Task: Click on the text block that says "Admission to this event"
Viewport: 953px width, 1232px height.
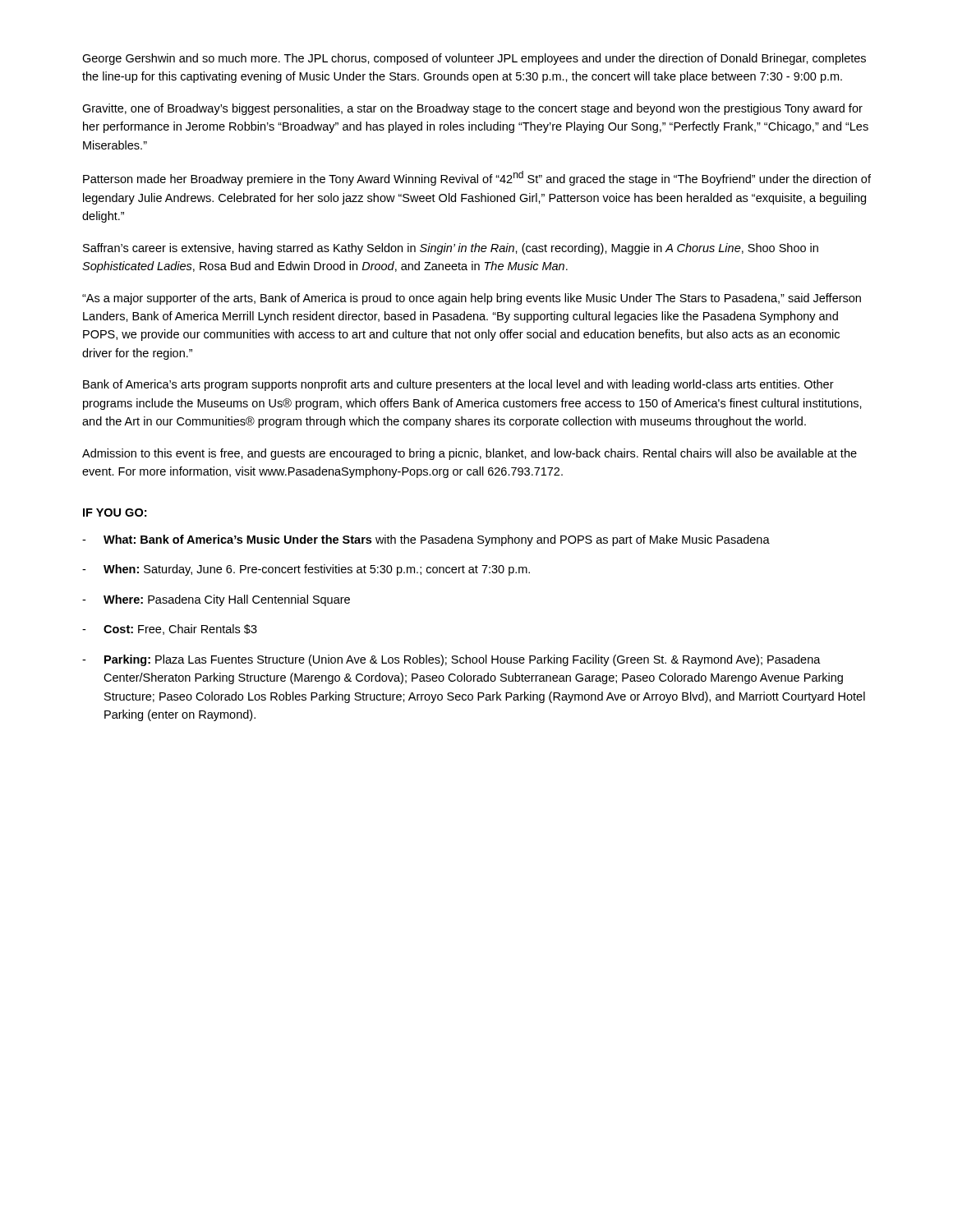Action: pyautogui.click(x=470, y=462)
